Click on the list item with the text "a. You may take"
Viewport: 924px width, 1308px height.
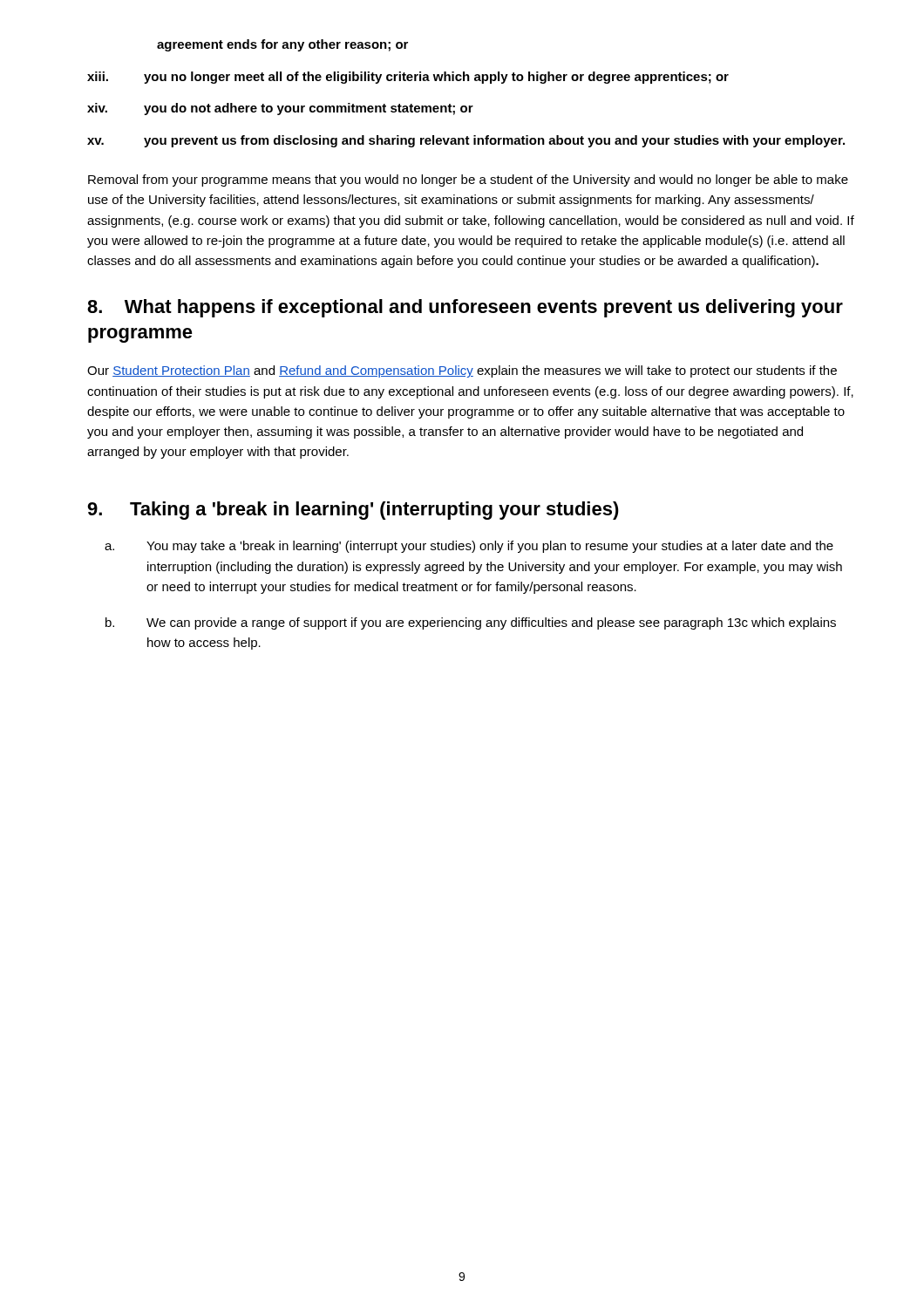(471, 566)
